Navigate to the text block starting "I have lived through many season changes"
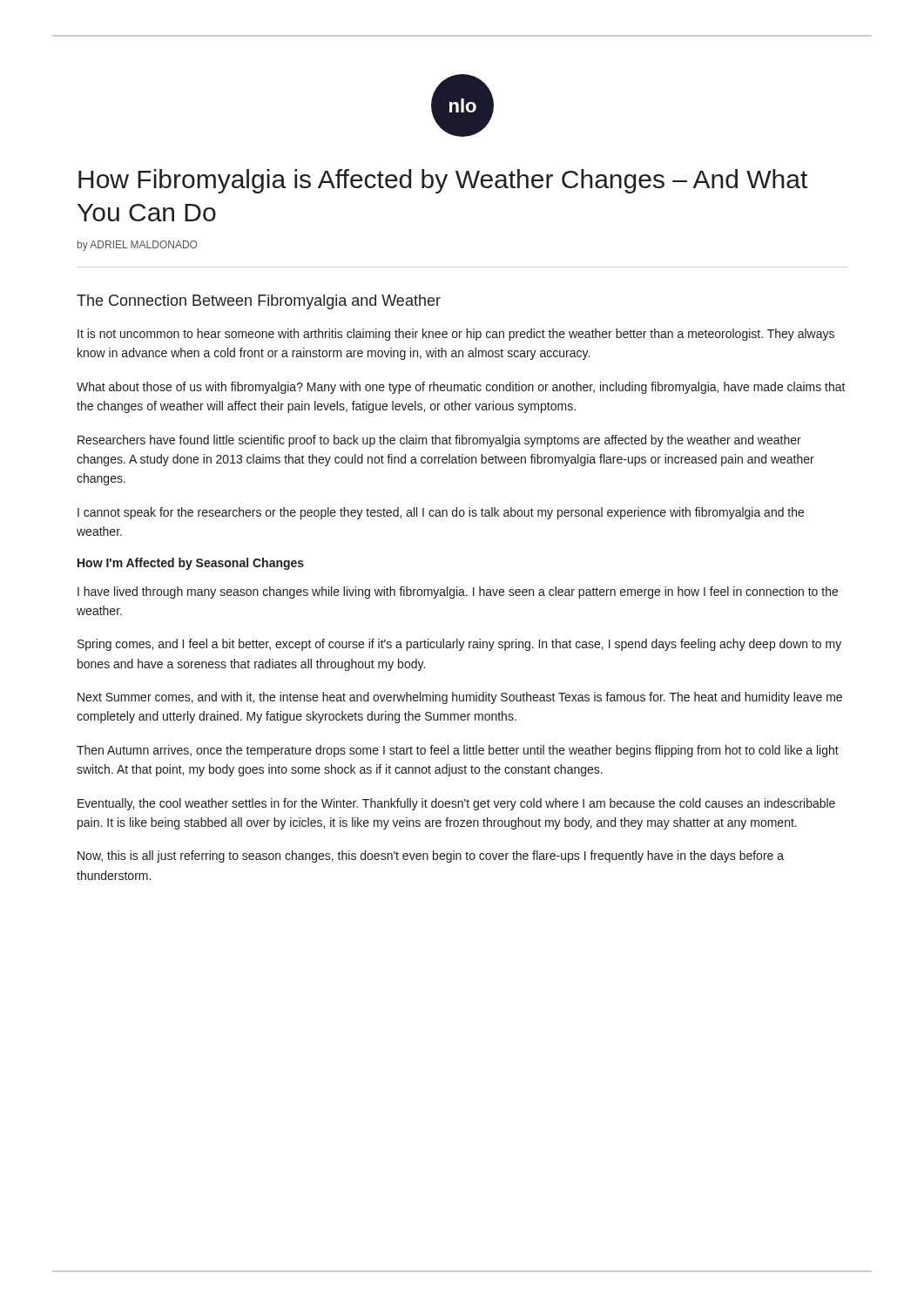The image size is (924, 1307). (458, 601)
